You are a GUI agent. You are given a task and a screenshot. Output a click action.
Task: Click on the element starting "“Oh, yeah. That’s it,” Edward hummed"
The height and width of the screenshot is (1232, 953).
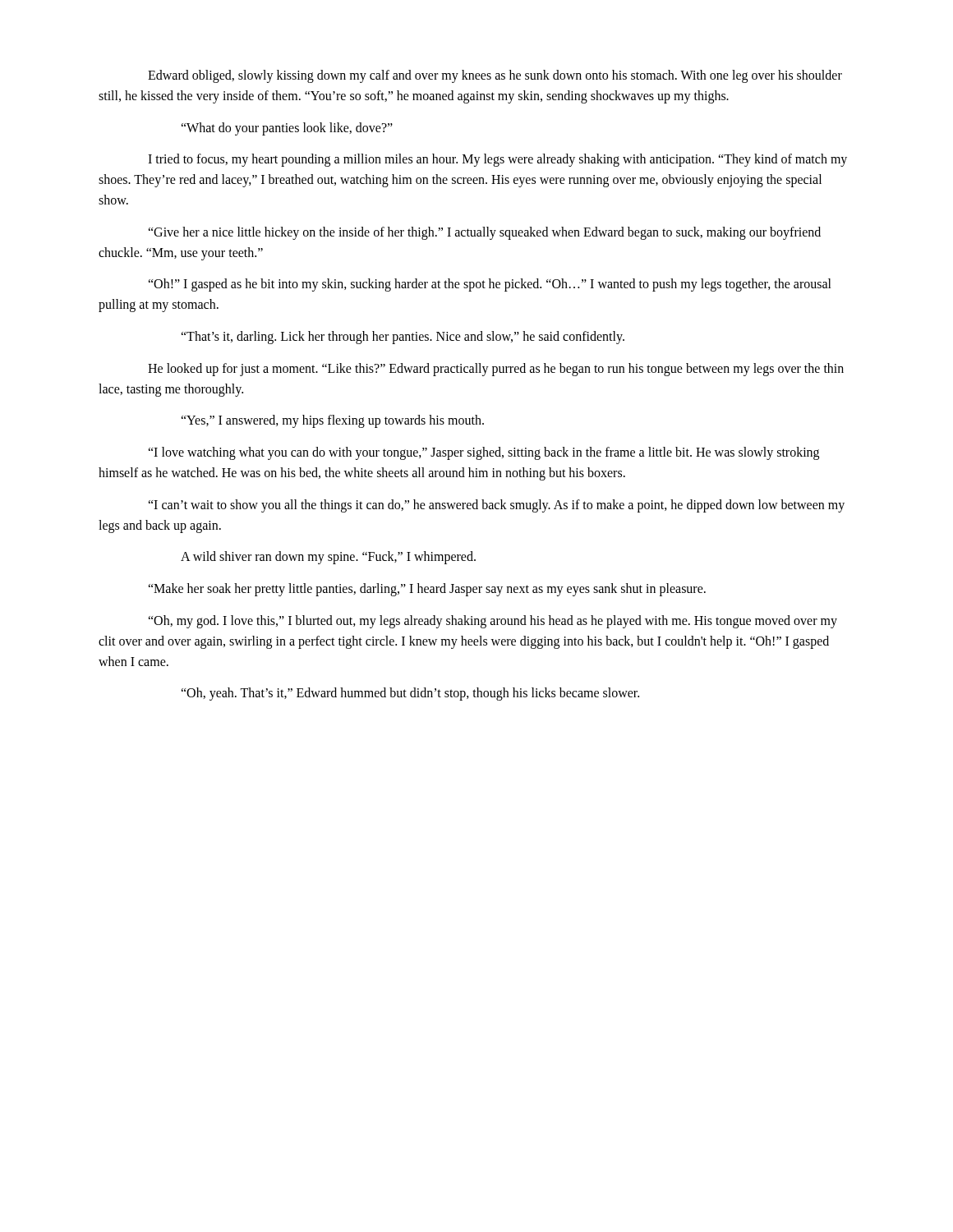pos(476,694)
